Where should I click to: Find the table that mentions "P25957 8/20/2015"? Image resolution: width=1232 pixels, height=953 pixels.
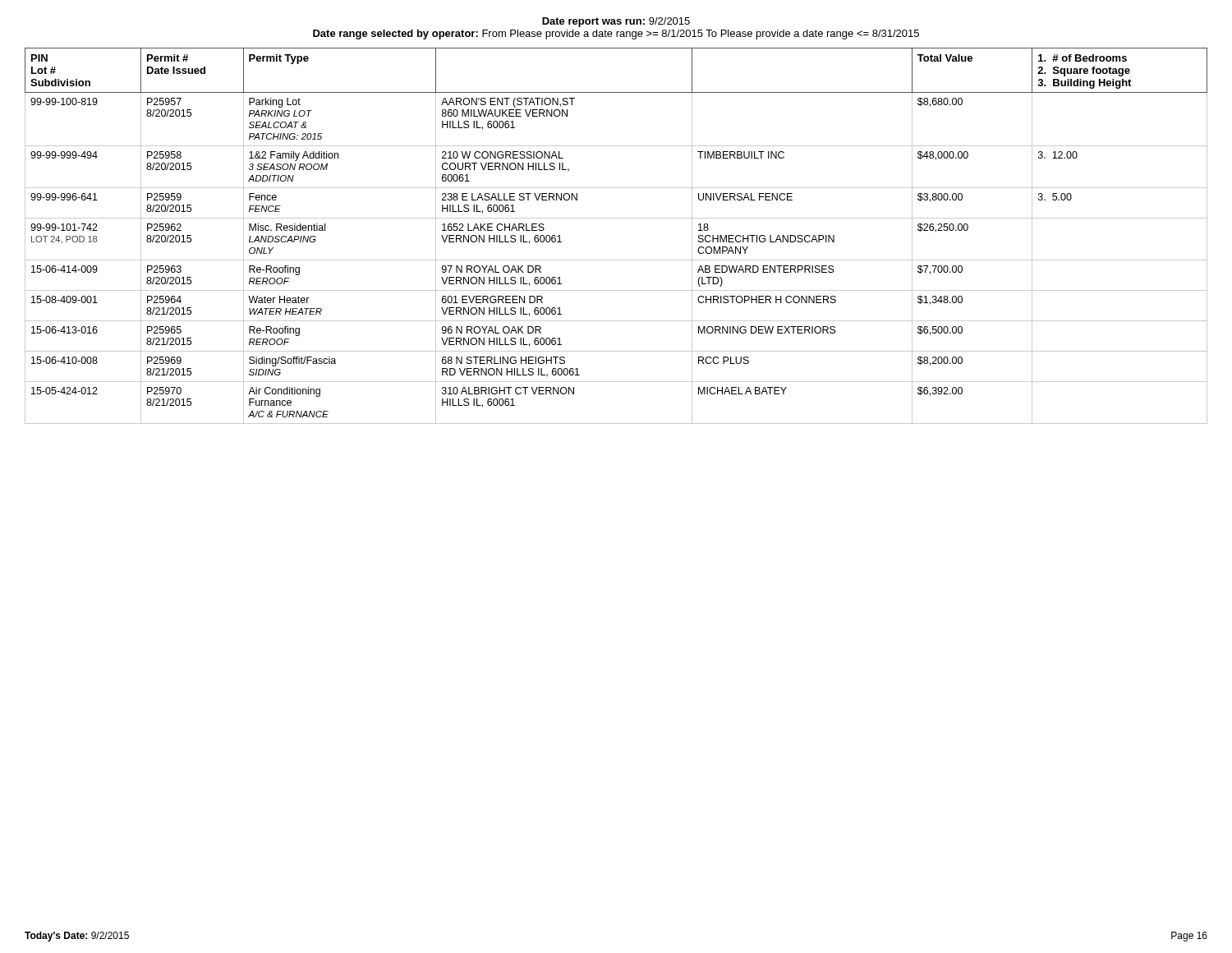[616, 236]
